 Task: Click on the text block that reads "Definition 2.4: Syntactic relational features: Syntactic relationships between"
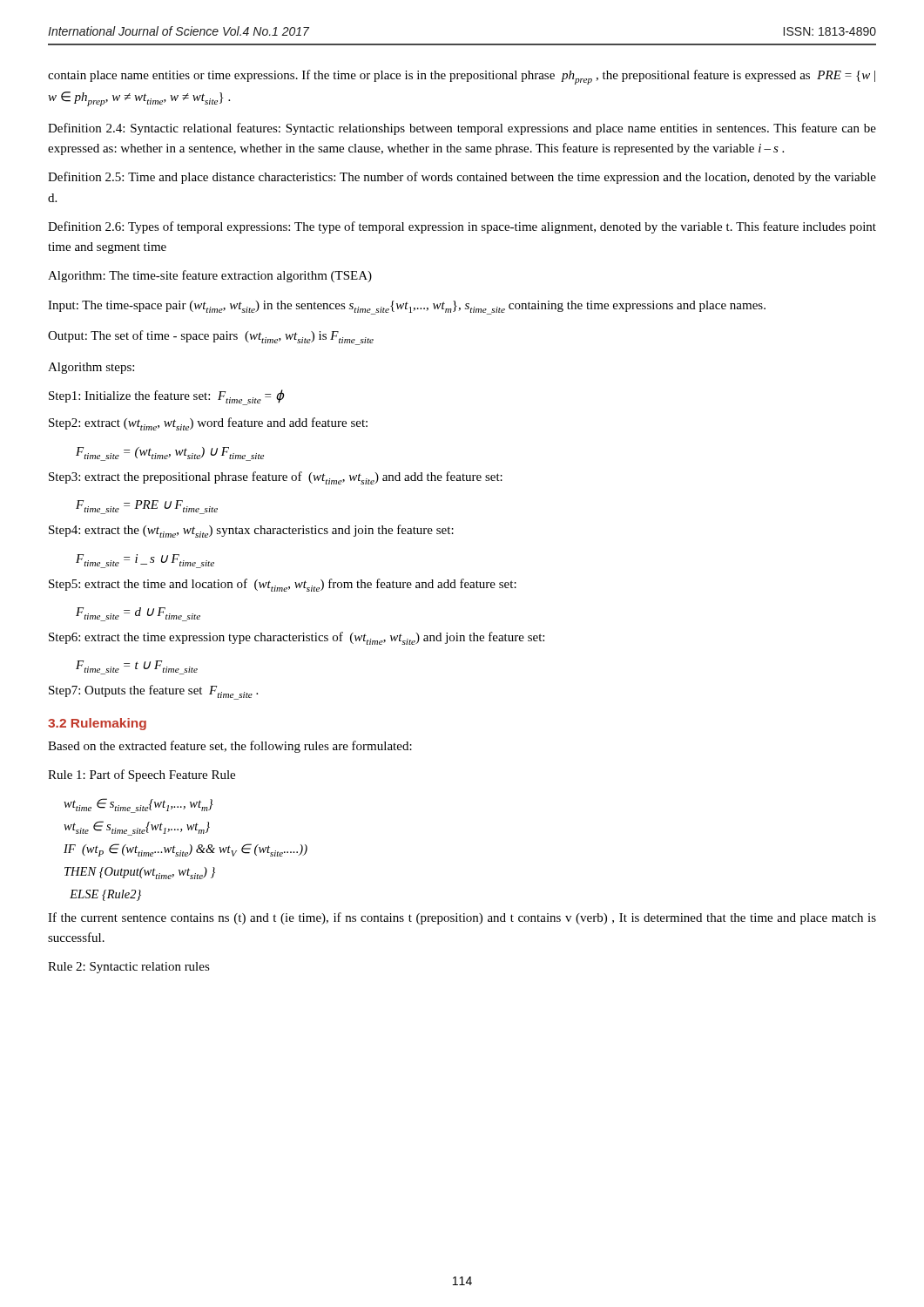click(462, 138)
